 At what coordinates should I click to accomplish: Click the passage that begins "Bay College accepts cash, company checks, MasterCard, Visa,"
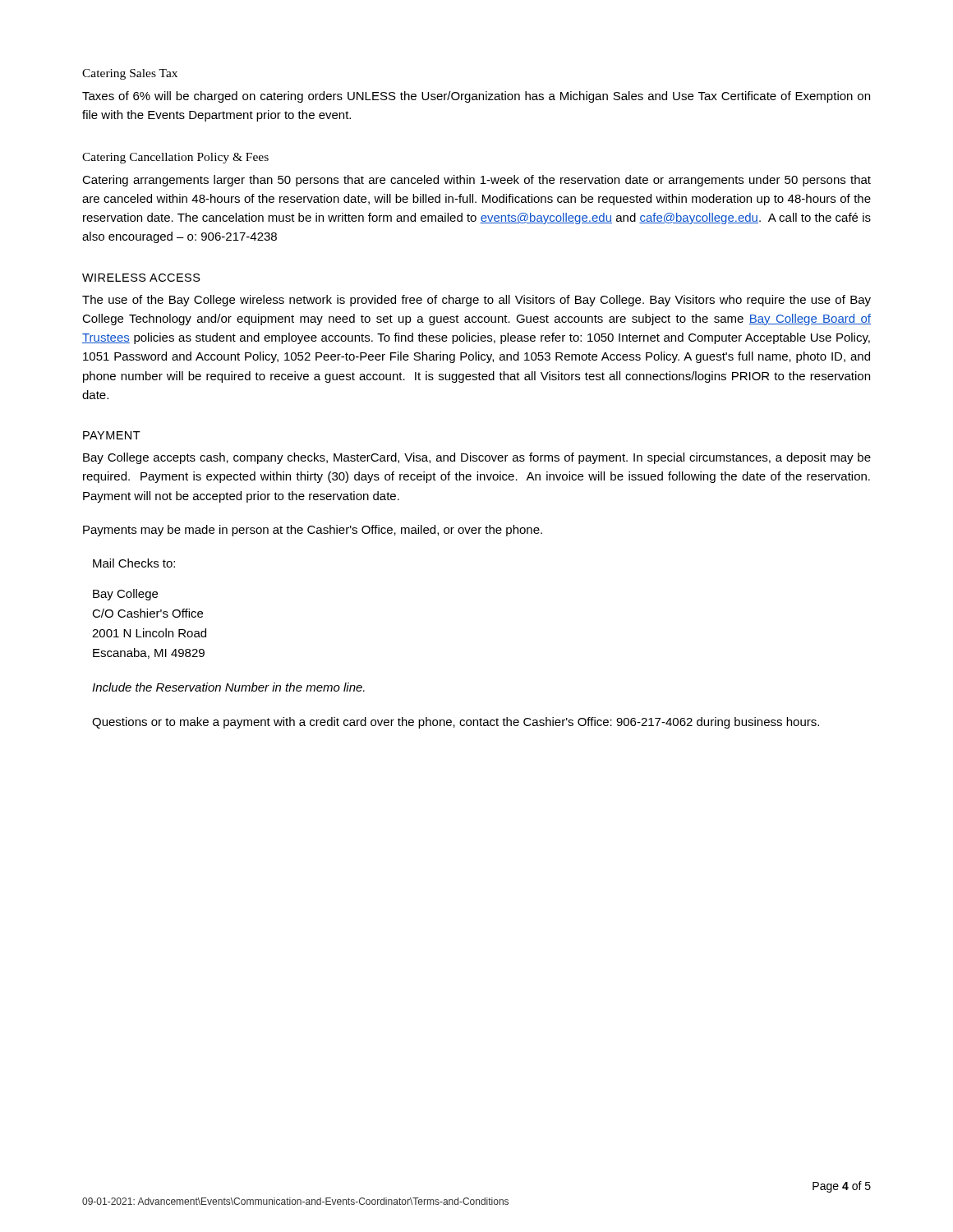pos(476,476)
